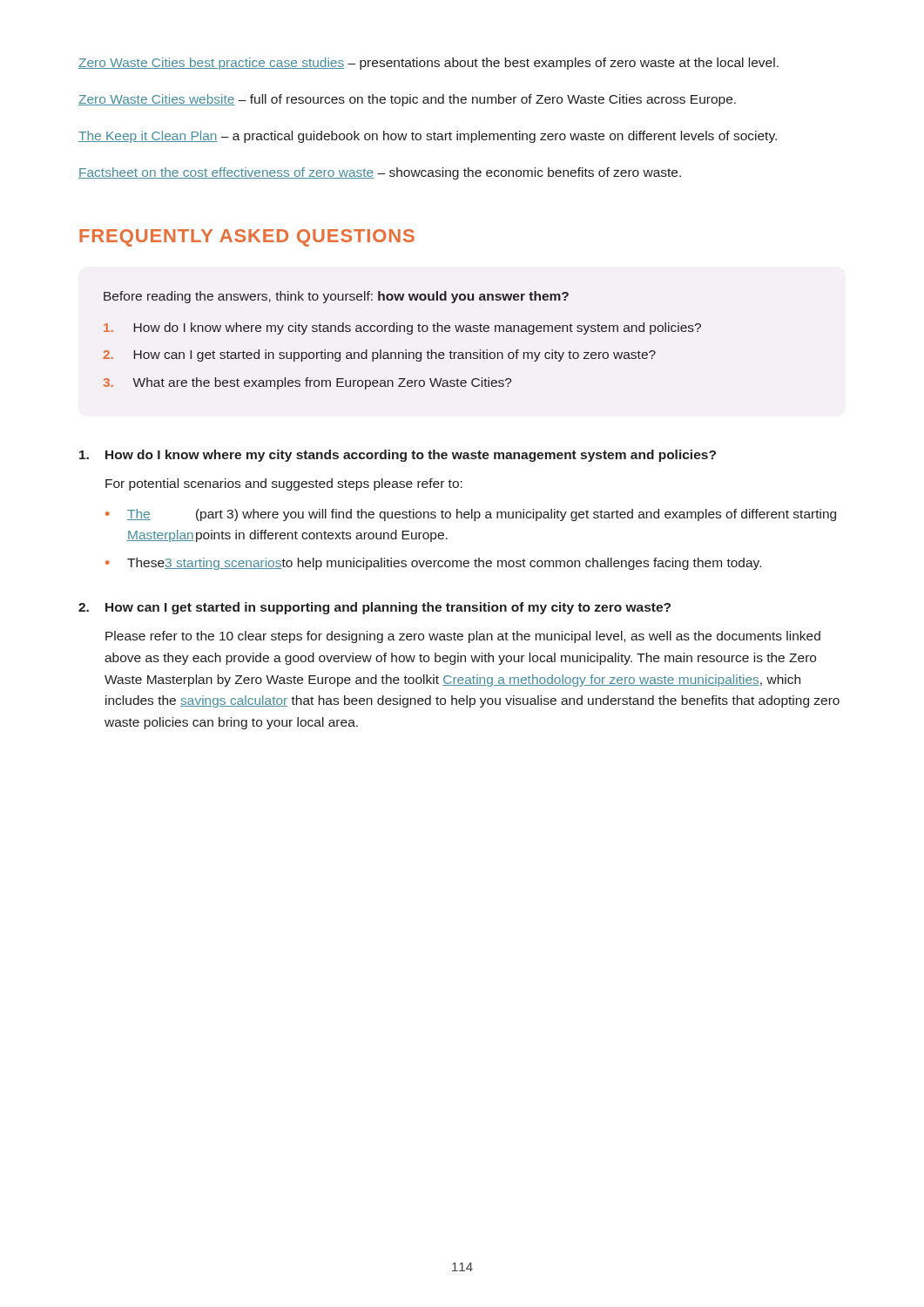The image size is (924, 1307).
Task: Locate the block of text that opens with "Factsheet on the cost effectiveness of zero"
Action: [x=380, y=172]
